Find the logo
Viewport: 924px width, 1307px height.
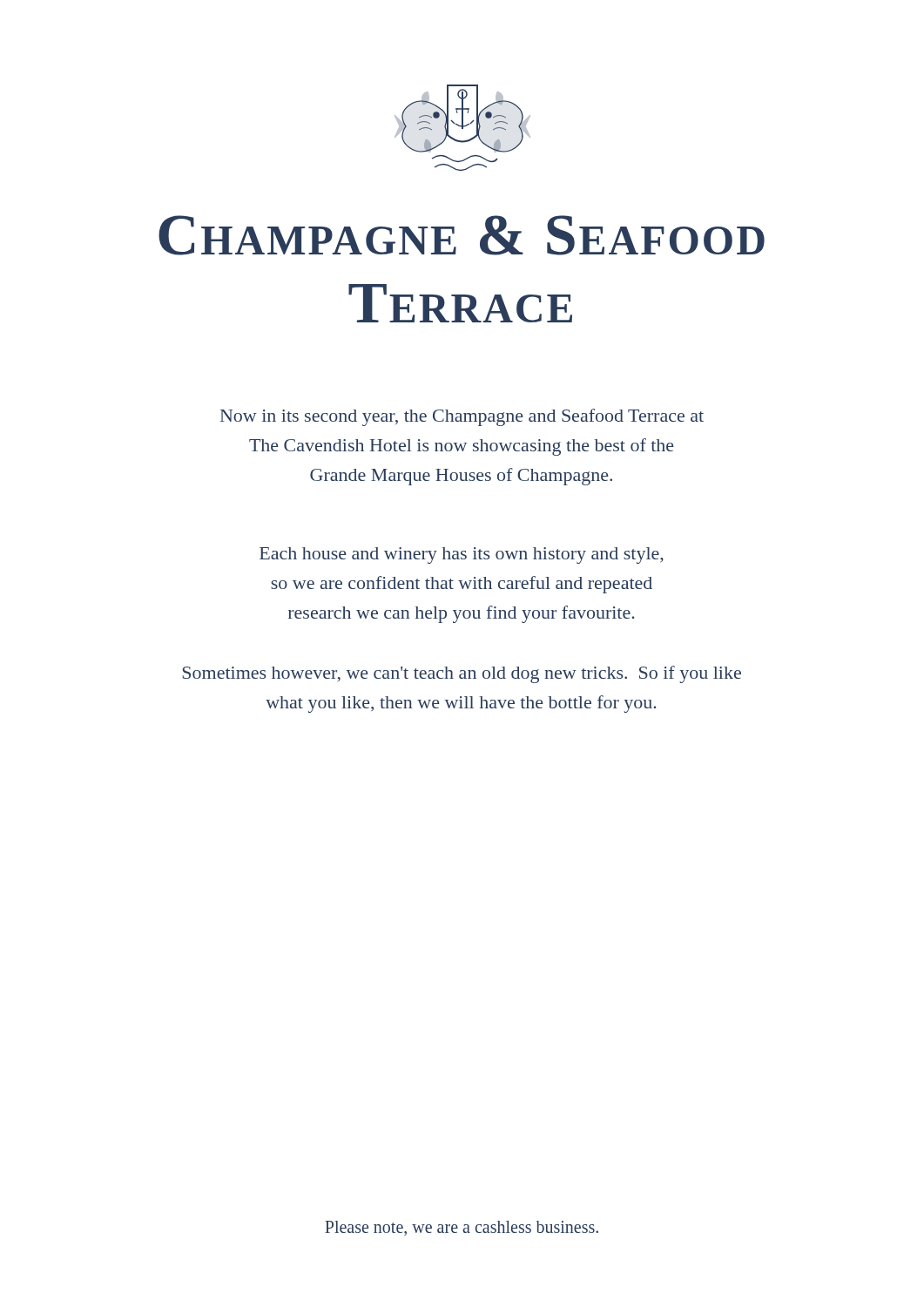(462, 126)
